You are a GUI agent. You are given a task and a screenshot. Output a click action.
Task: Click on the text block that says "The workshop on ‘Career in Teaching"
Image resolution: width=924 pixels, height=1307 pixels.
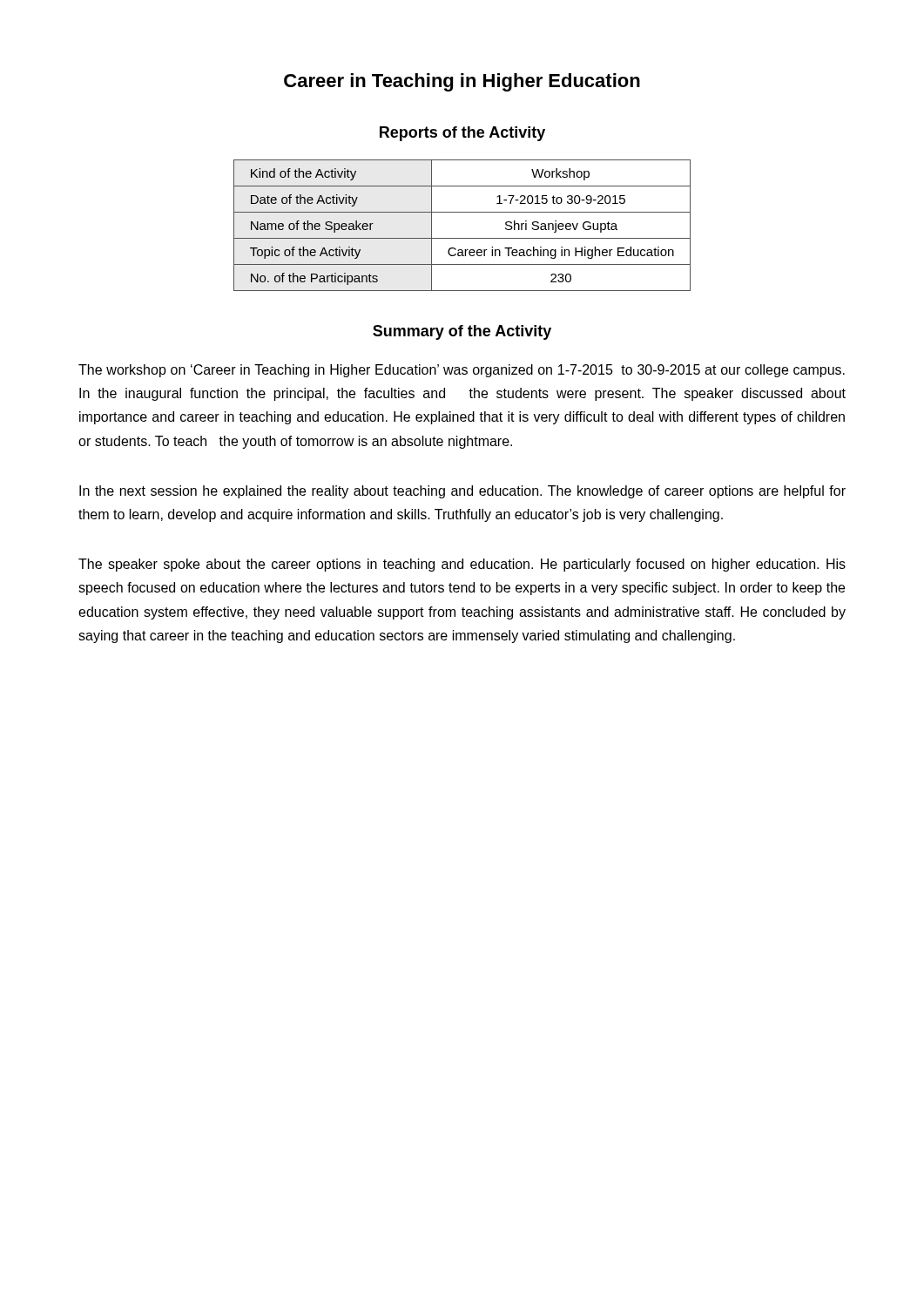pyautogui.click(x=462, y=405)
